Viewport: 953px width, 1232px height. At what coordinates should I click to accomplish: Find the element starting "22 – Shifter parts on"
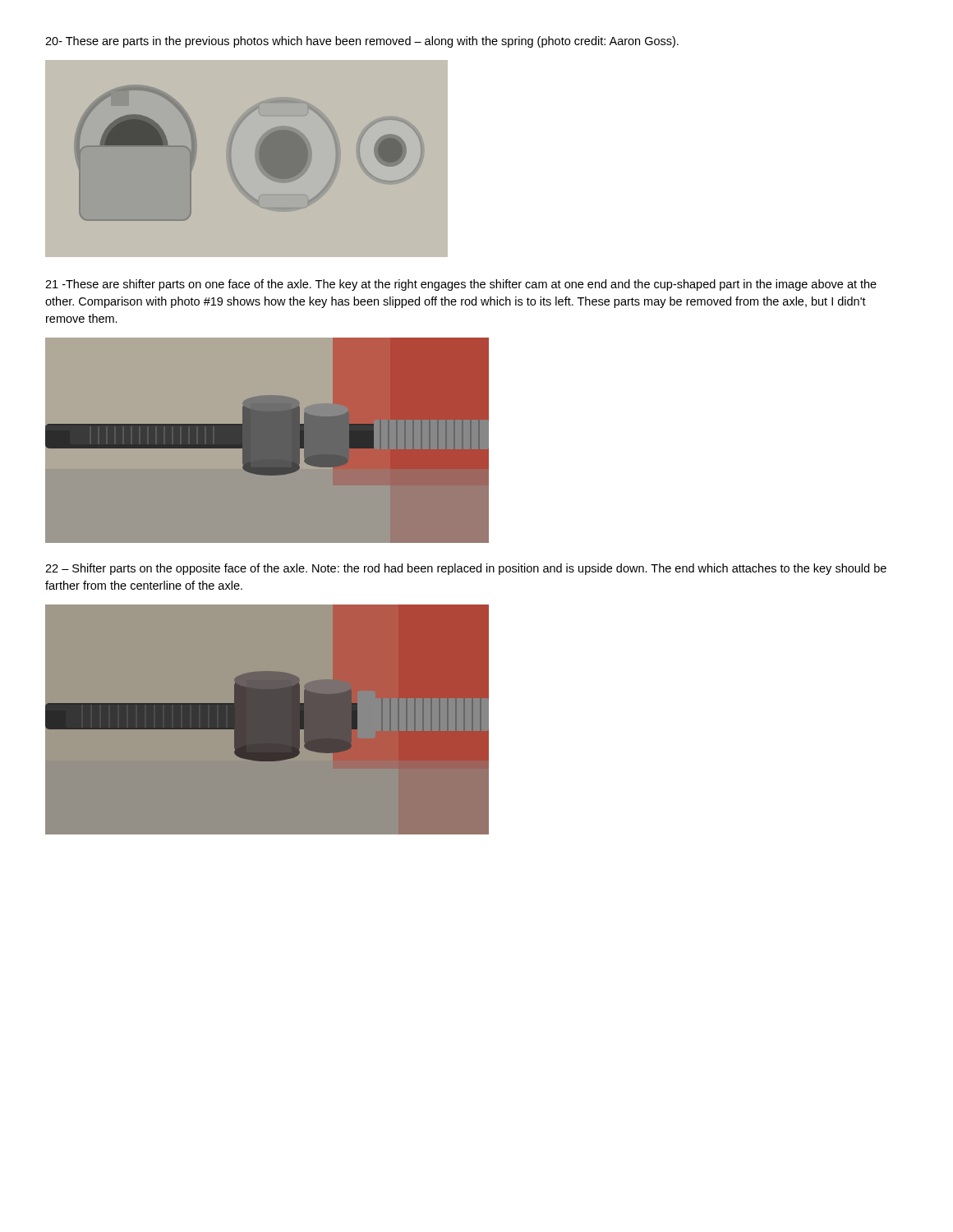[x=466, y=577]
